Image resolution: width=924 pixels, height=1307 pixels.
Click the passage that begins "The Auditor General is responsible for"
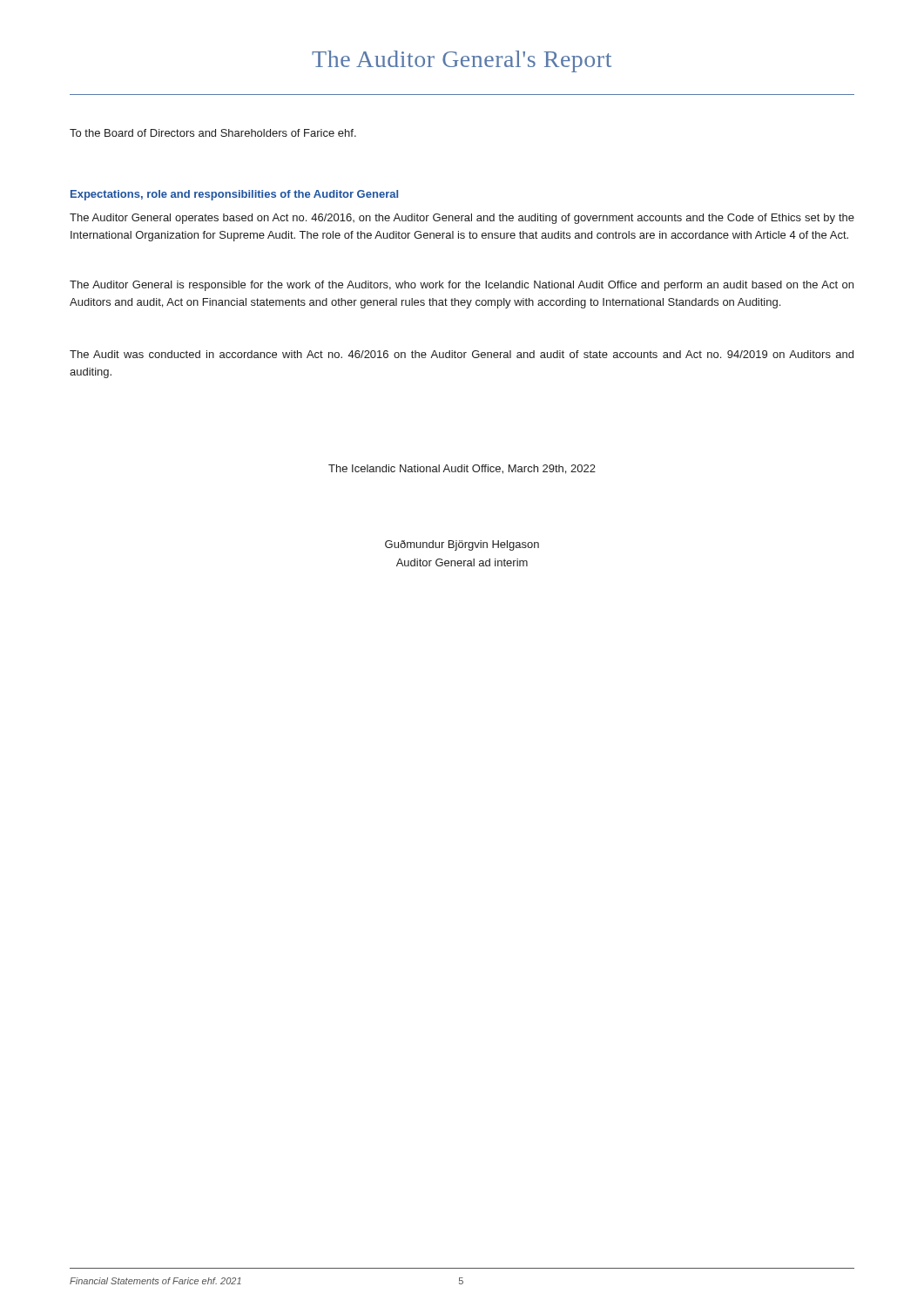(462, 293)
